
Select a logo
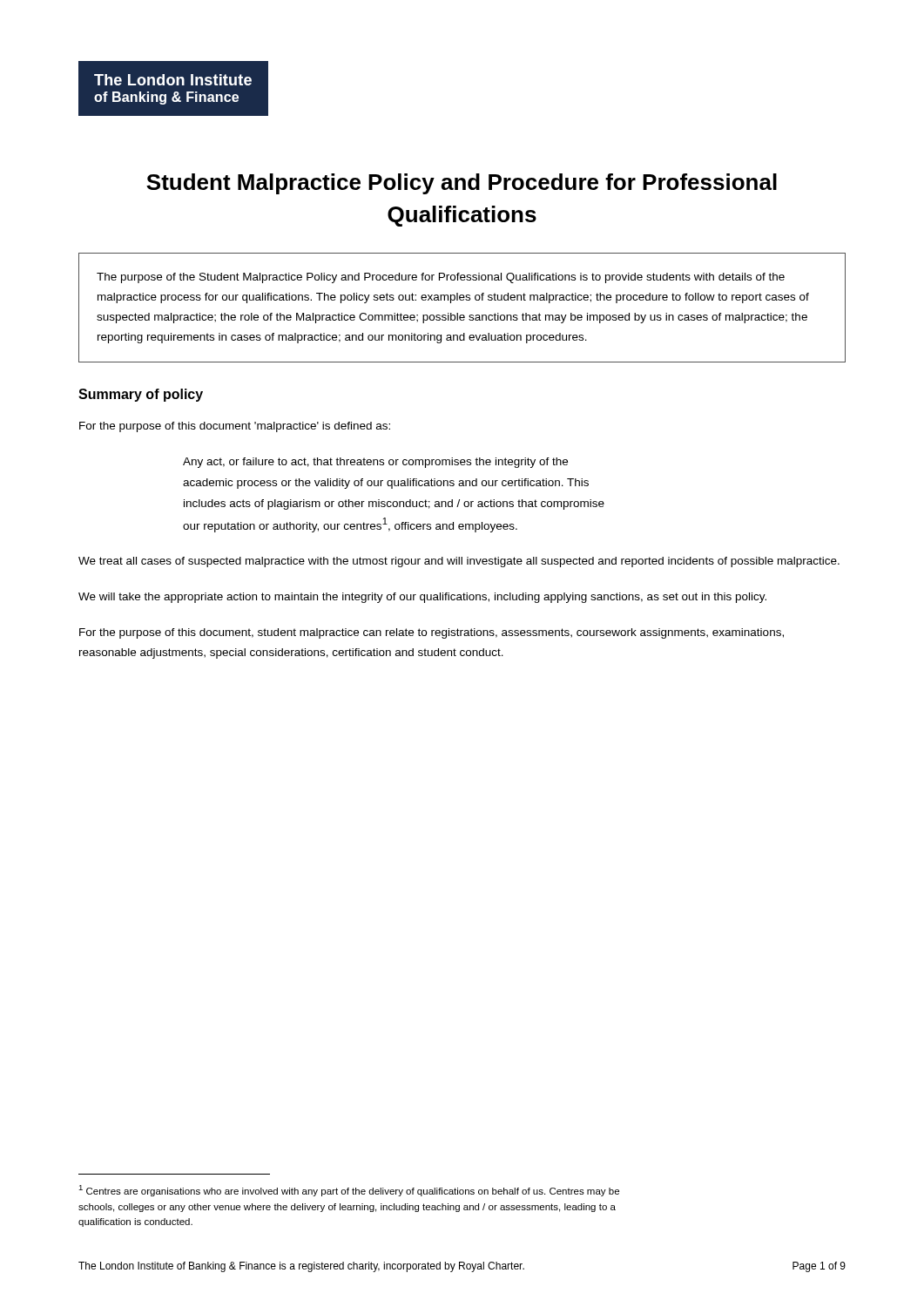coord(462,102)
